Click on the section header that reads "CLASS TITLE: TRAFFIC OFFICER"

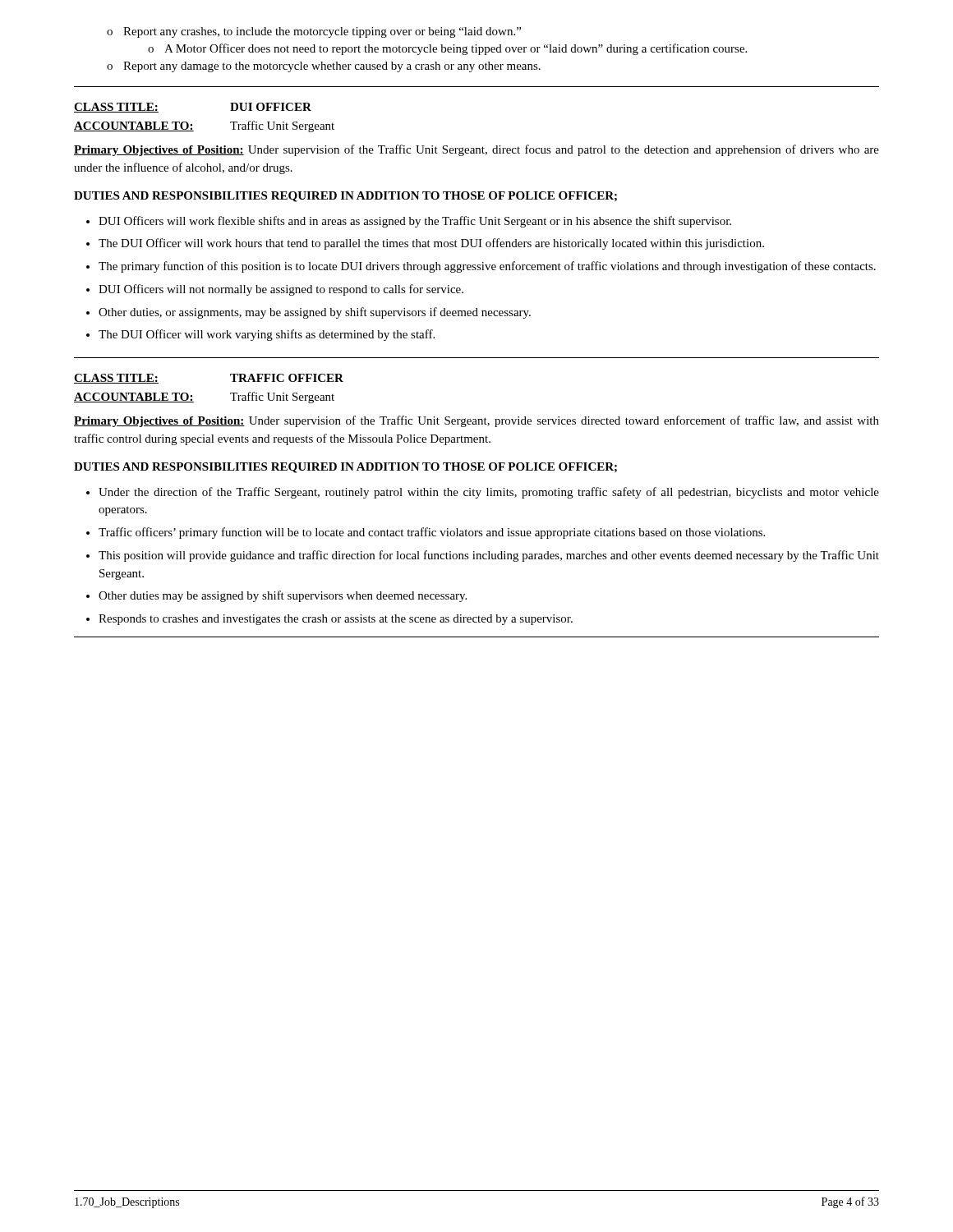tap(117, 376)
